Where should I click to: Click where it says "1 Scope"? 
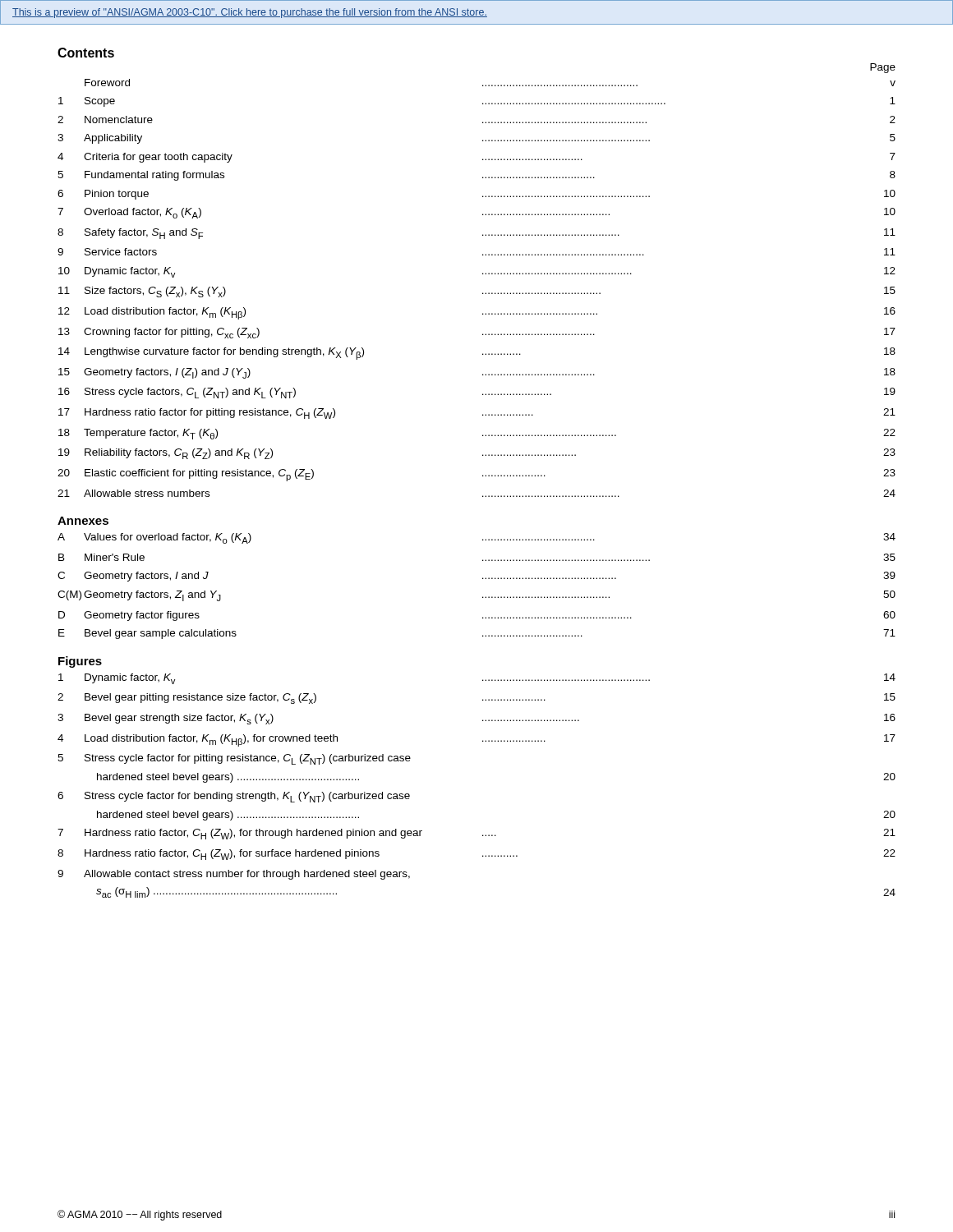pos(476,102)
